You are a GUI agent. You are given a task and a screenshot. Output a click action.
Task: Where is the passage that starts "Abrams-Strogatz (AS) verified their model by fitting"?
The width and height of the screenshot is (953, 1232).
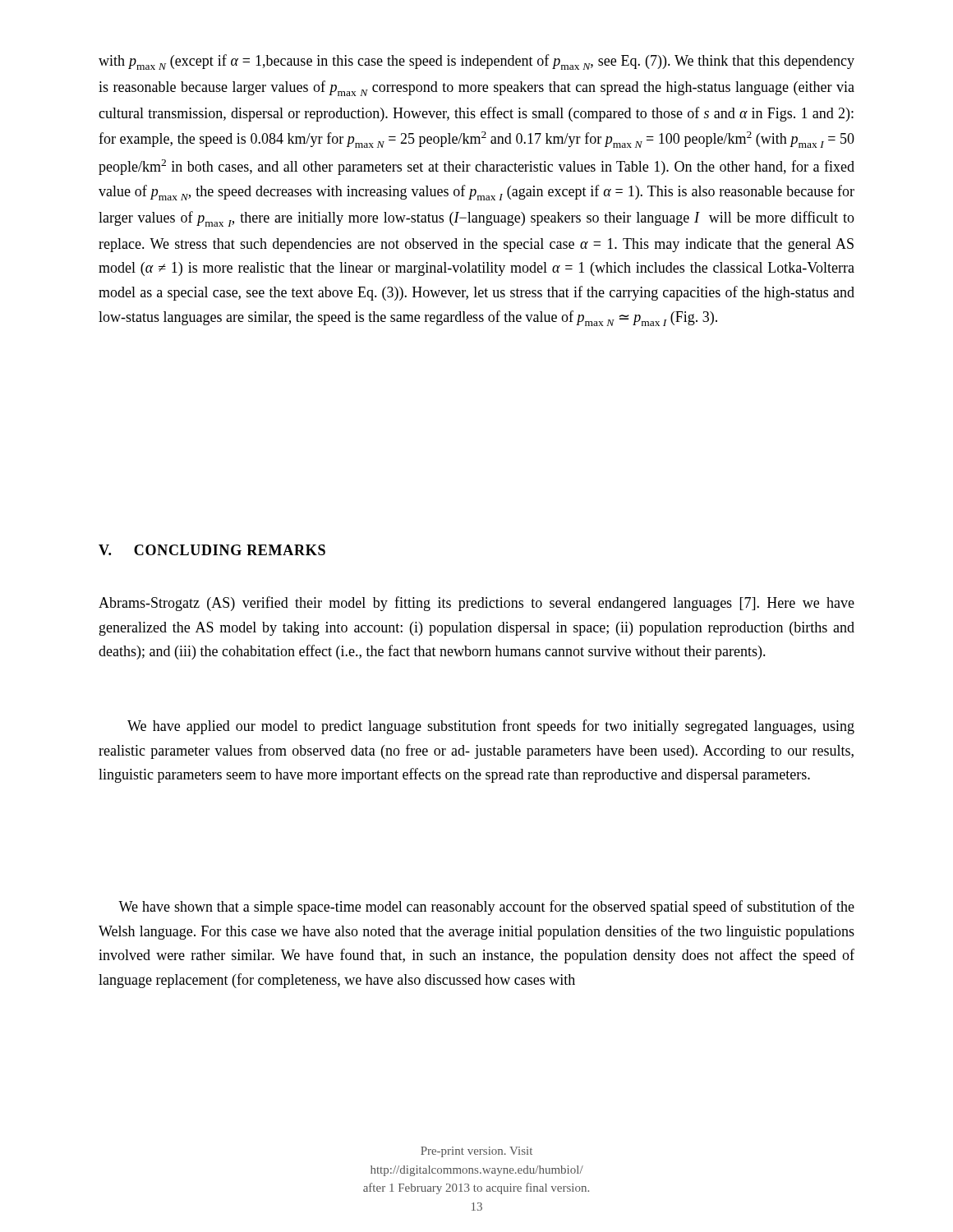[x=476, y=627]
